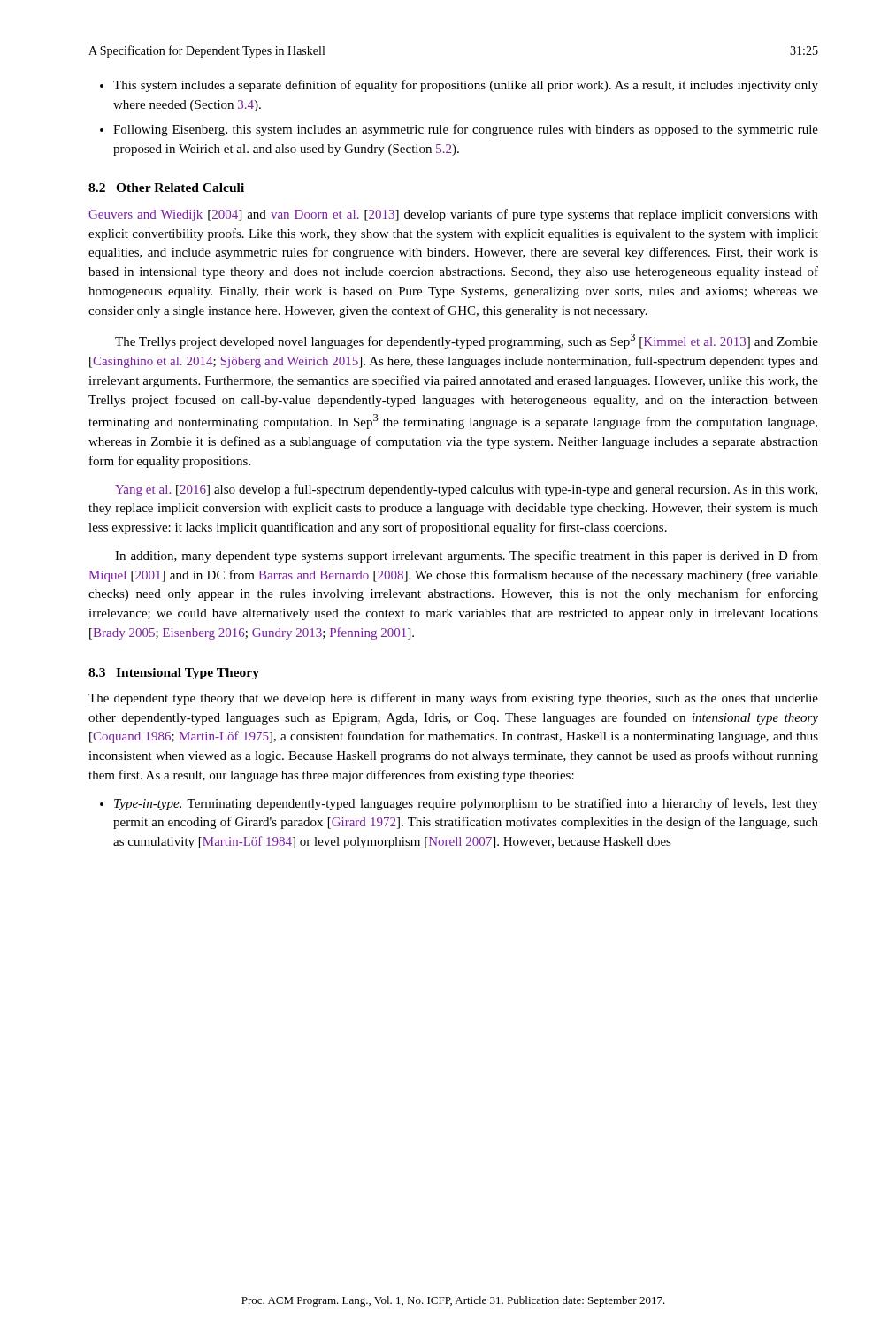
Task: Where is the passage that starts "Yang et al. [2016] also develop a"?
Action: 453,509
